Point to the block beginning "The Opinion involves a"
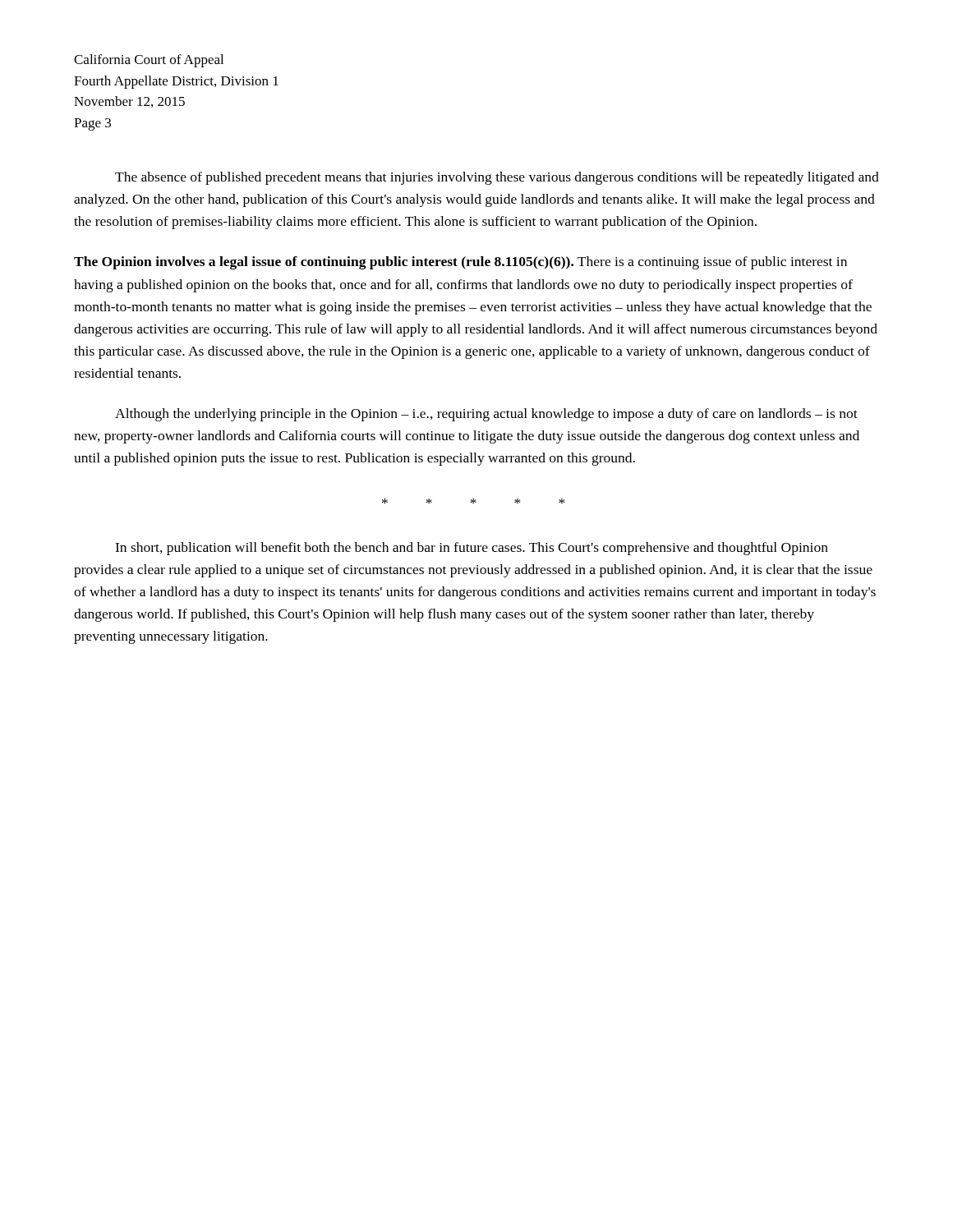This screenshot has width=953, height=1232. (476, 317)
